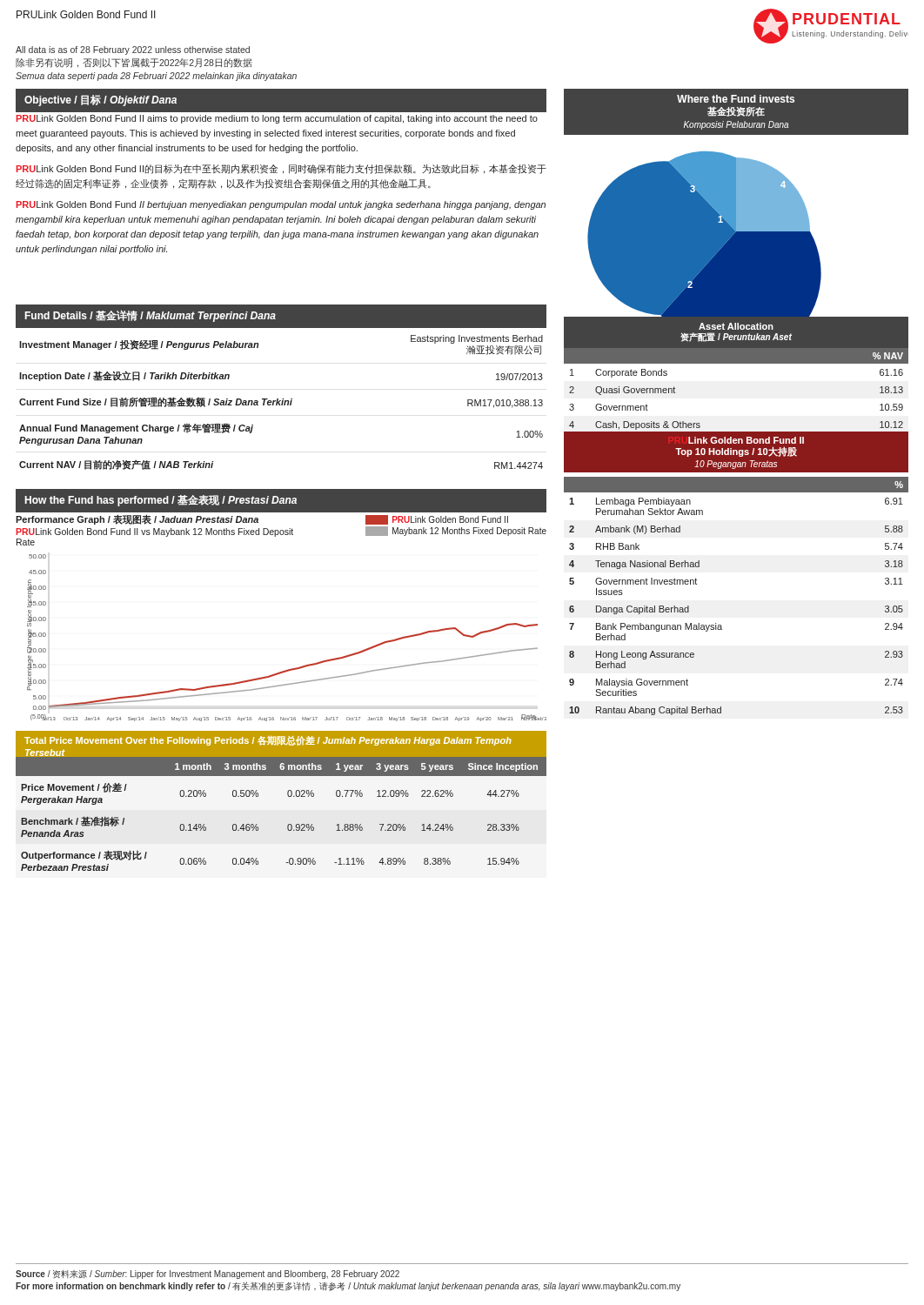Find the logo
Viewport: 924px width, 1305px height.
830,30
